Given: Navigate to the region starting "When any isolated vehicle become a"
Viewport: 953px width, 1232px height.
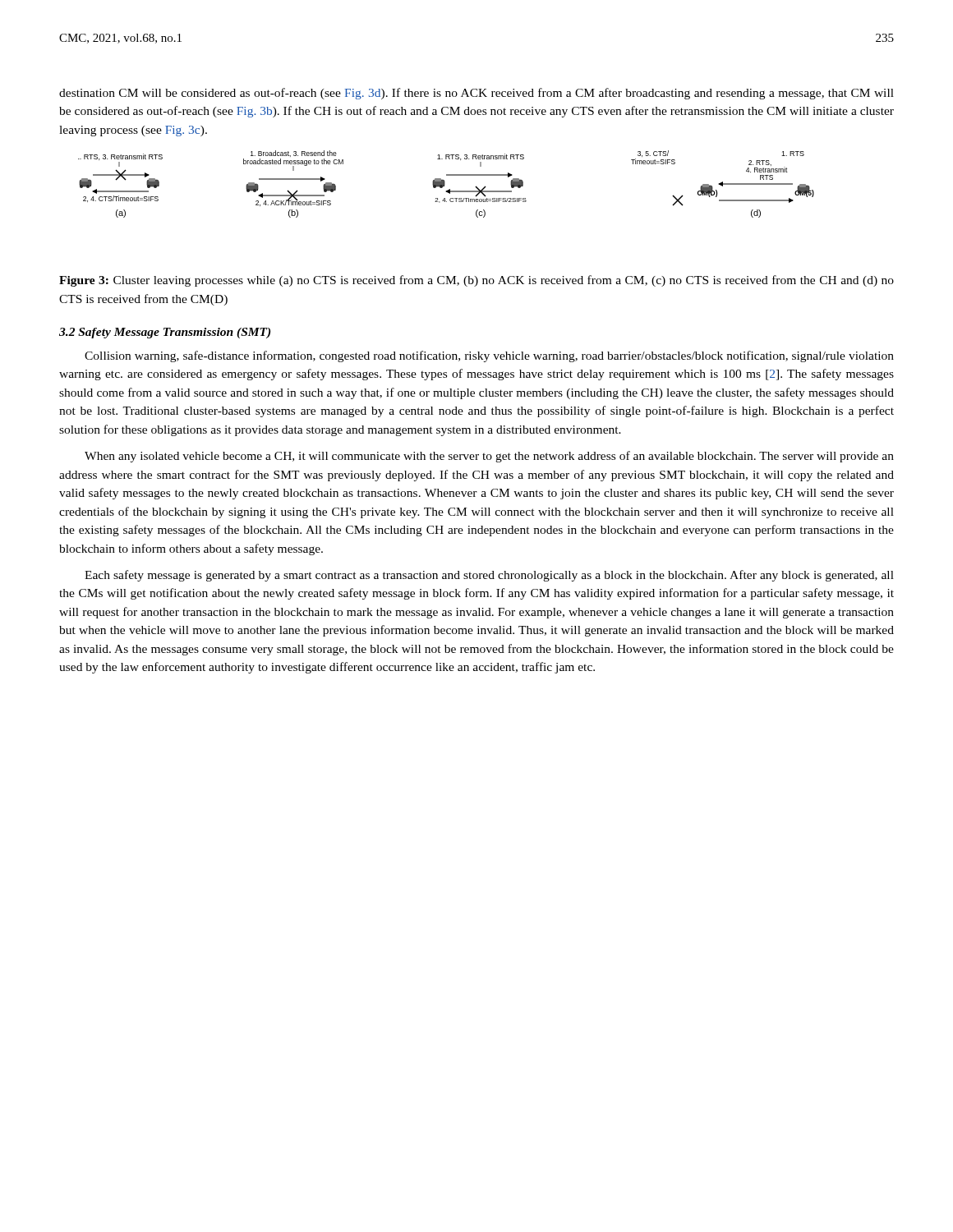Looking at the screenshot, I should (476, 502).
